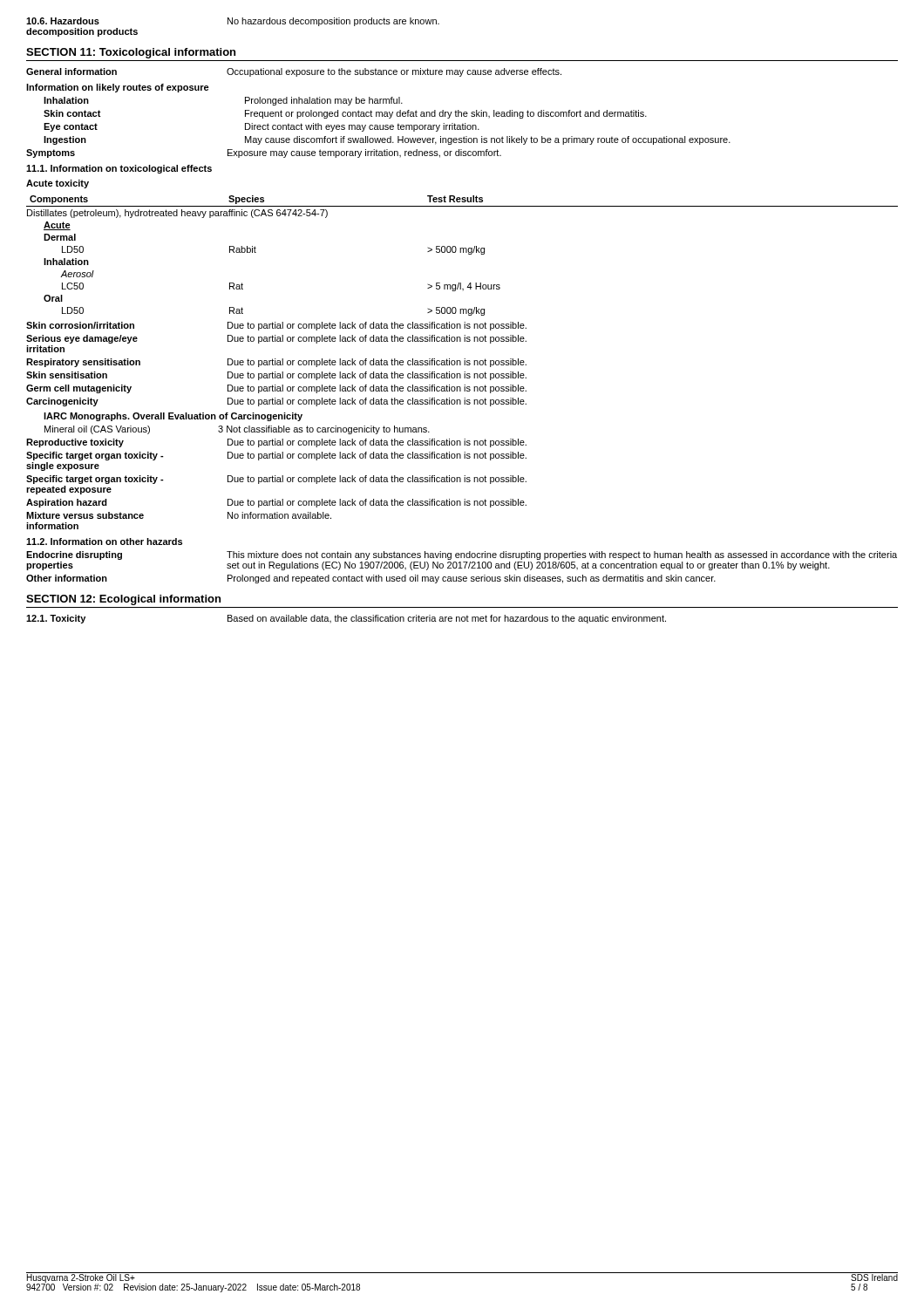Viewport: 924px width, 1308px height.
Task: Click on the table containing "Distillates (petroleum), hydrotreated"
Action: [462, 254]
